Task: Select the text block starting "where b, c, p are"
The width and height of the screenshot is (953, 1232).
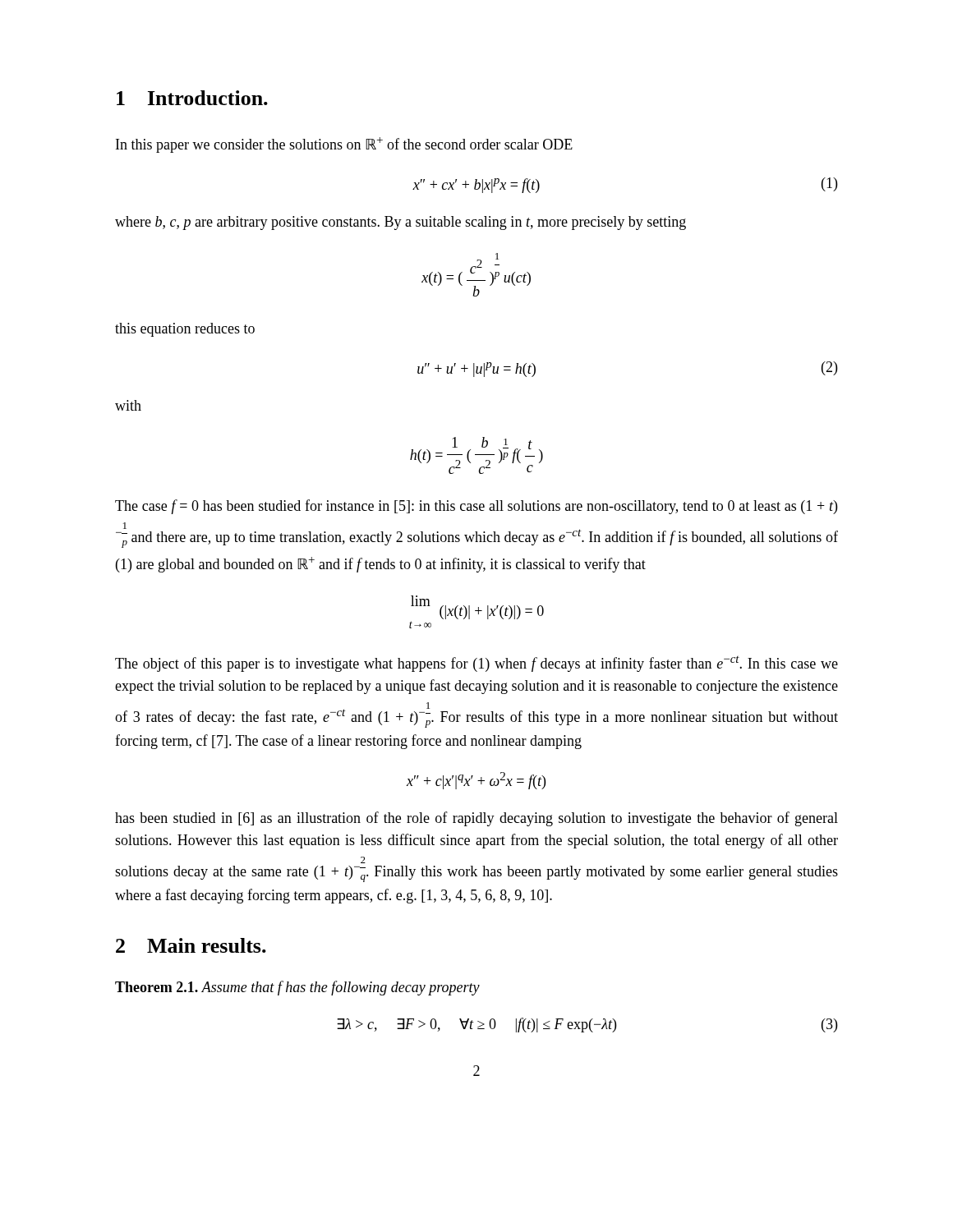Action: [476, 222]
